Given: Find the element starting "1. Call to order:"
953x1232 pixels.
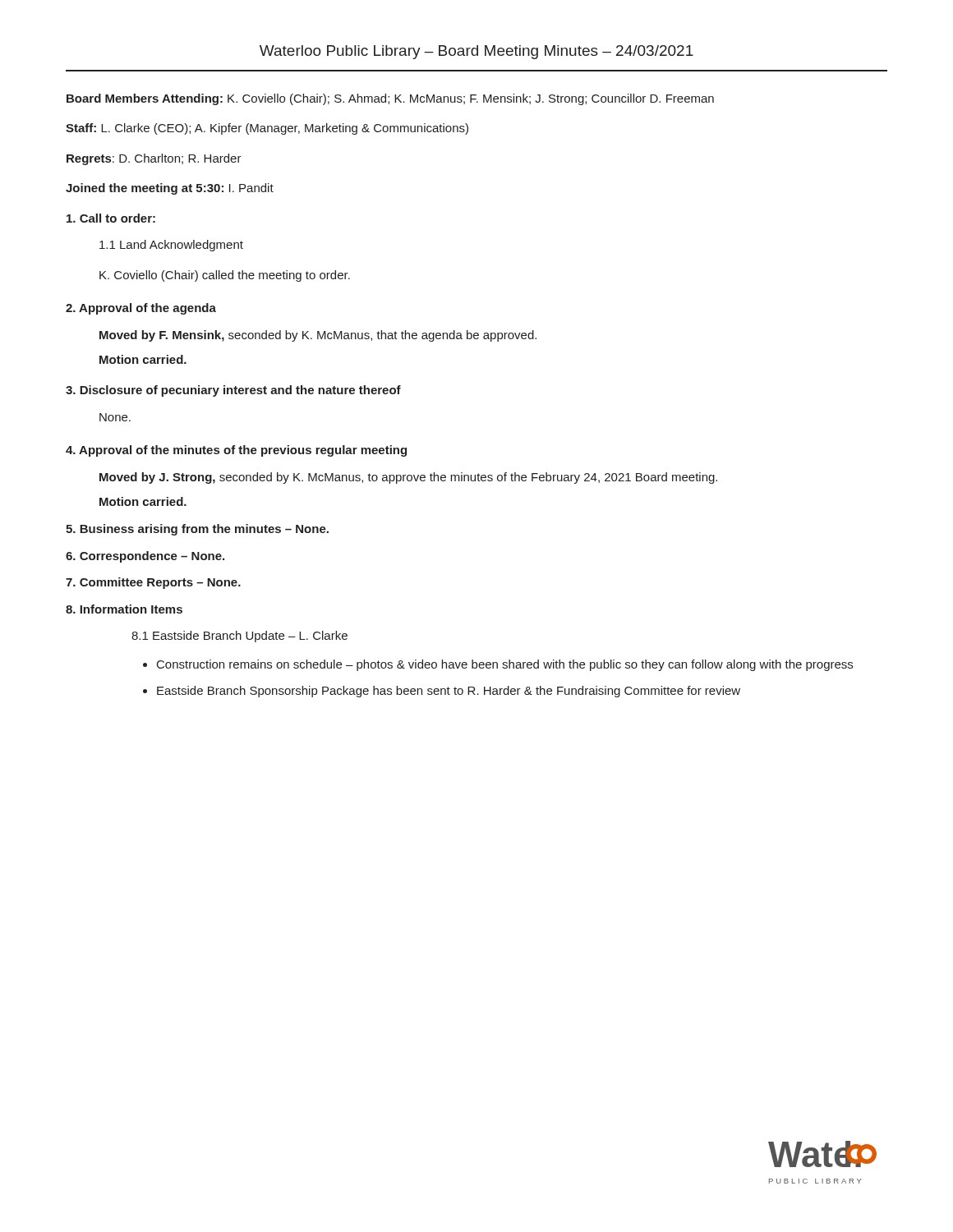Looking at the screenshot, I should (x=111, y=218).
